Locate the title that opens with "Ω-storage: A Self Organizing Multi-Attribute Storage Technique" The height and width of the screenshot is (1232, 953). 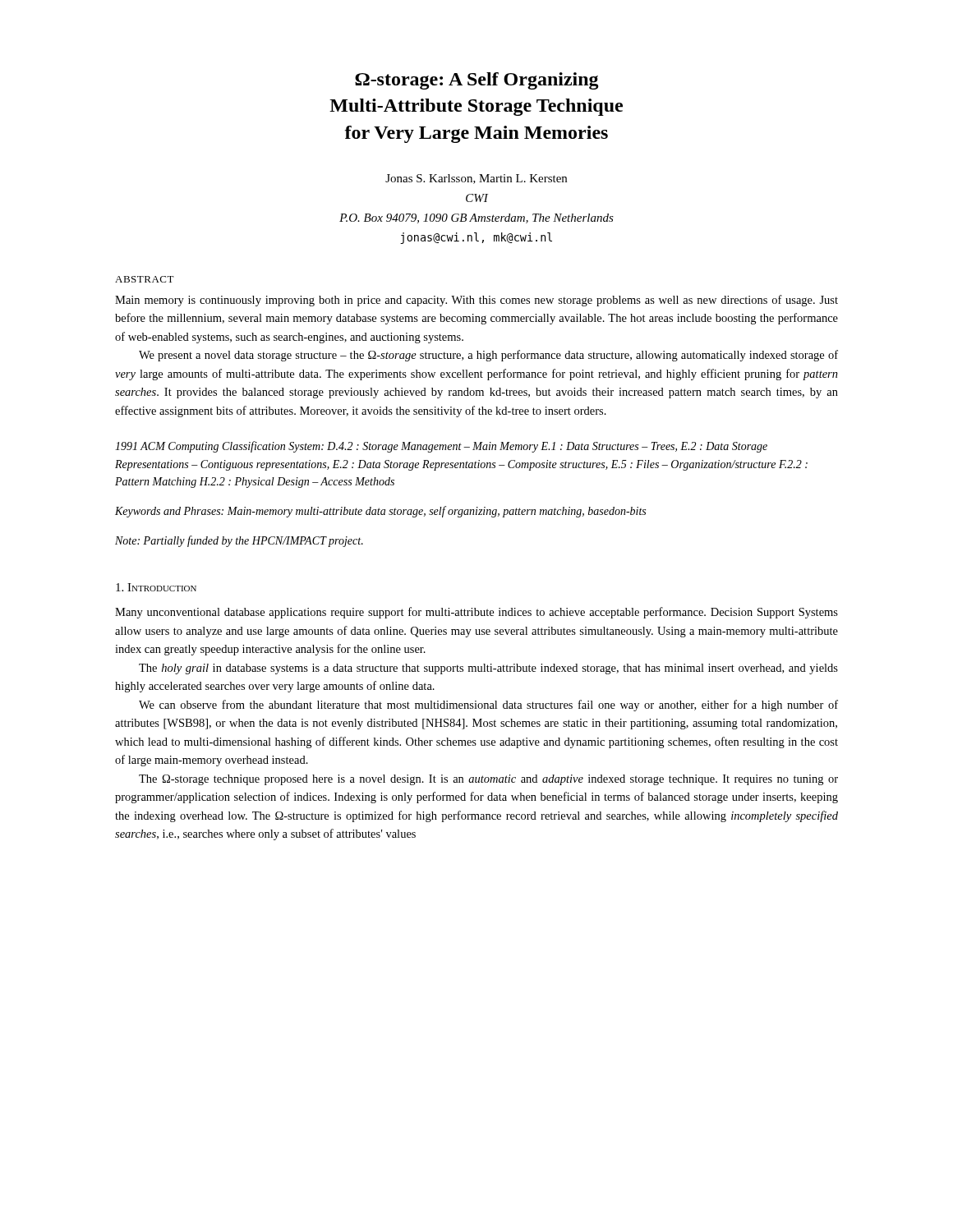pos(476,106)
